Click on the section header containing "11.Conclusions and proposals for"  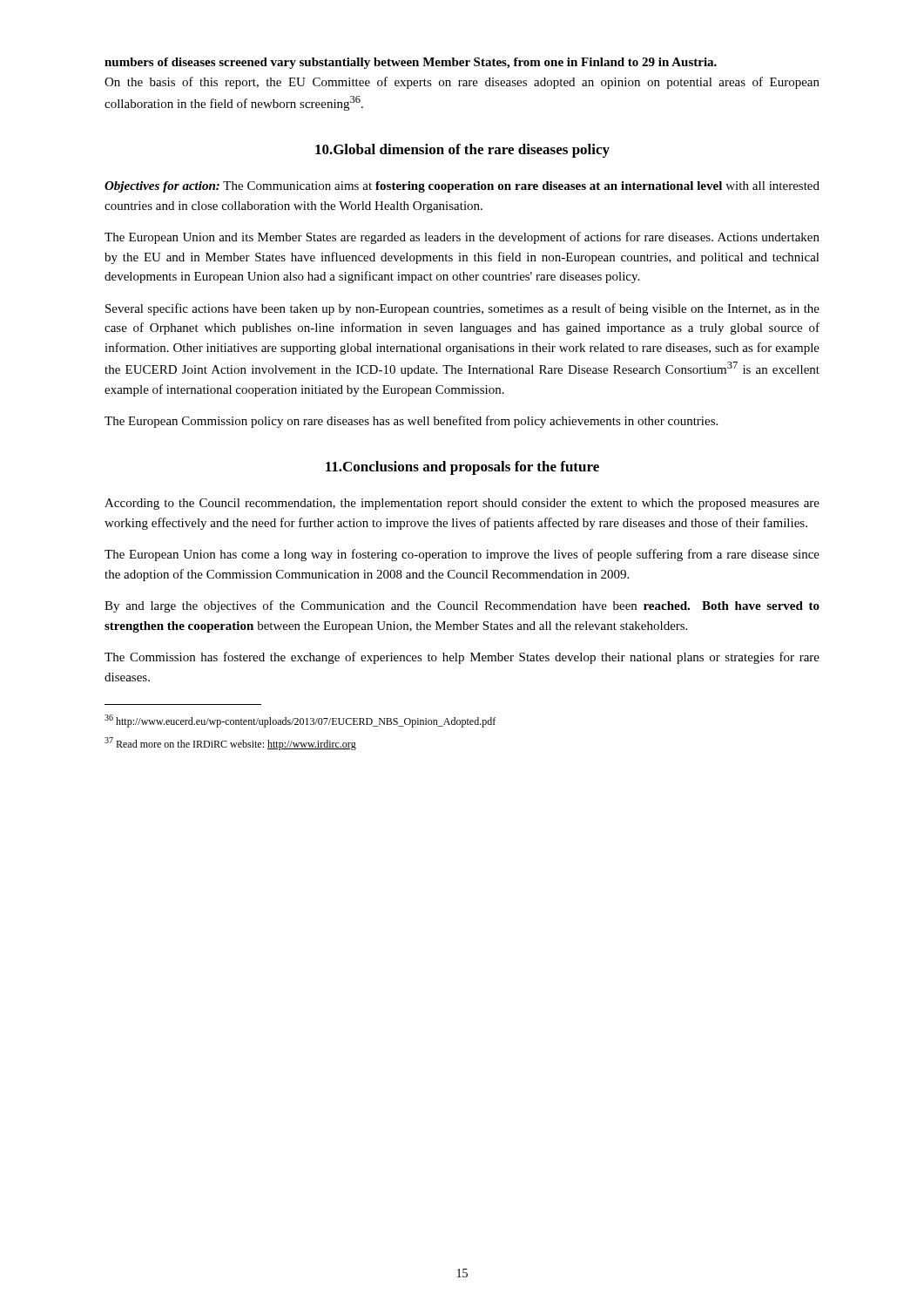click(462, 466)
